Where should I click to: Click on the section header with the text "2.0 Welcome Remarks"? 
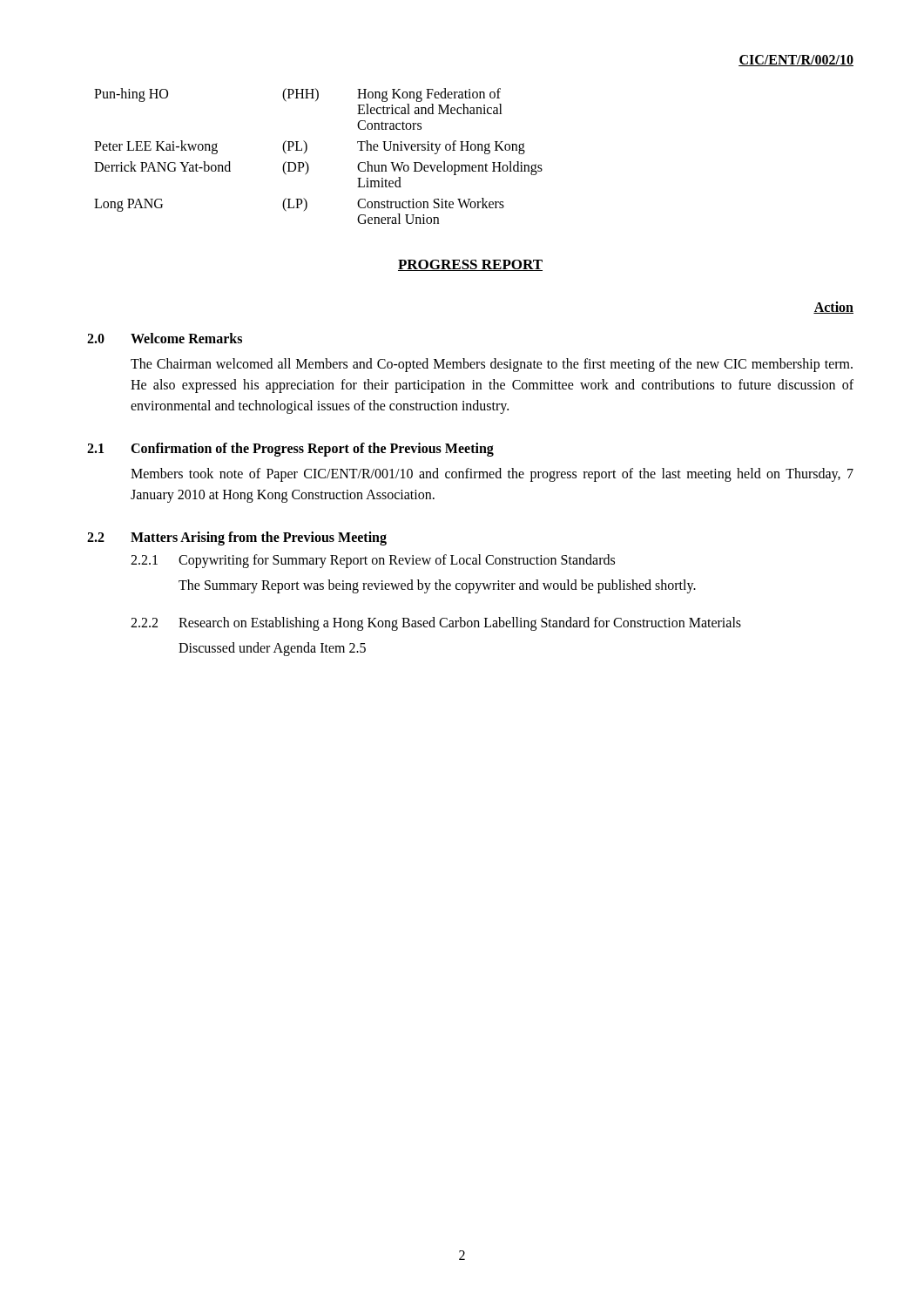coord(165,339)
